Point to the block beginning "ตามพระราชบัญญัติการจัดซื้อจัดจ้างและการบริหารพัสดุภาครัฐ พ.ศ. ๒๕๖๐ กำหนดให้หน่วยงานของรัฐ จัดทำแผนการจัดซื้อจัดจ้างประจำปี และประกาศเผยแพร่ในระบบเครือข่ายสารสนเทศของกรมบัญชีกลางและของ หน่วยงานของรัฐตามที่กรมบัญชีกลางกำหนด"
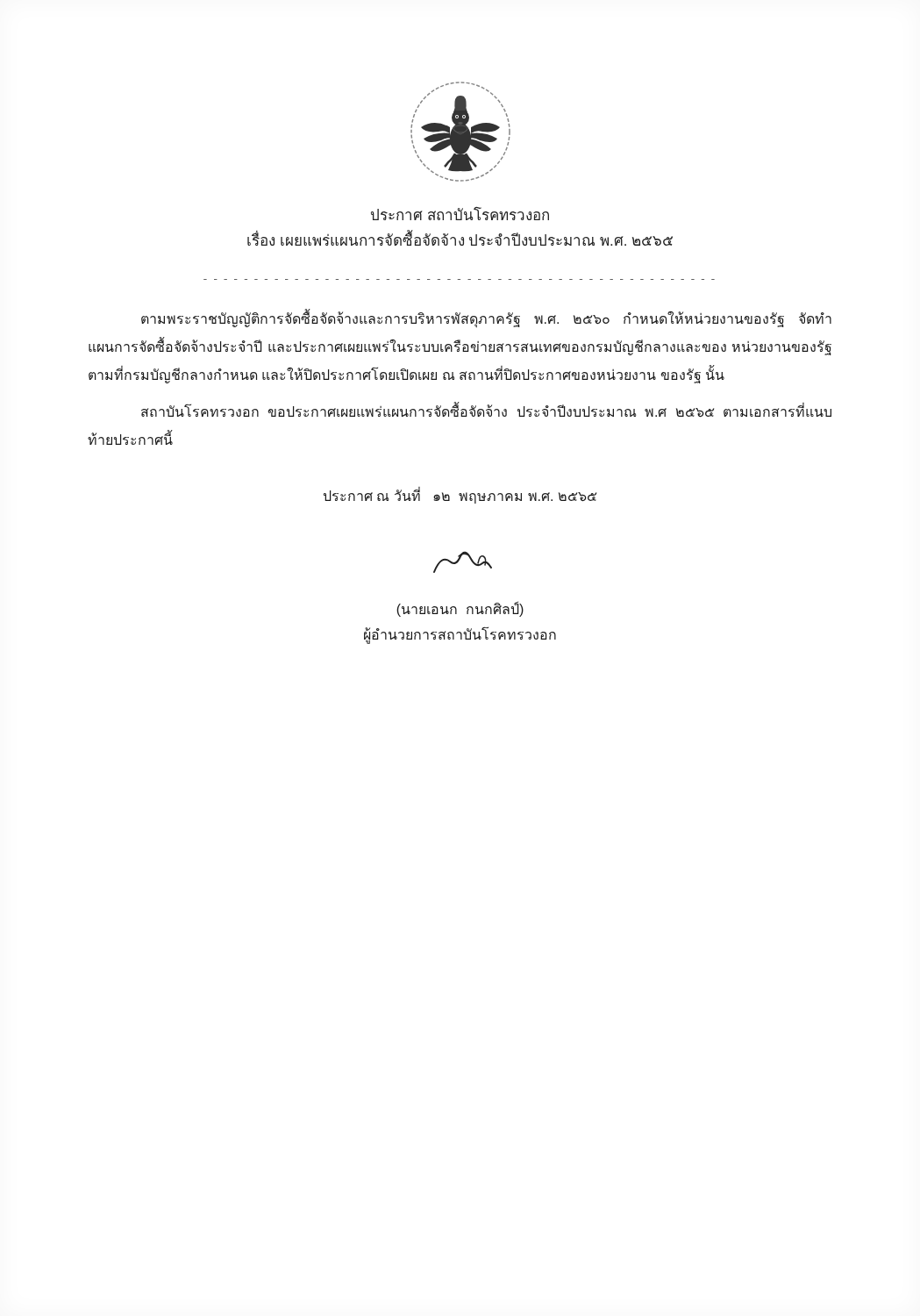Screen dimensions: 1316x920 pyautogui.click(x=460, y=347)
